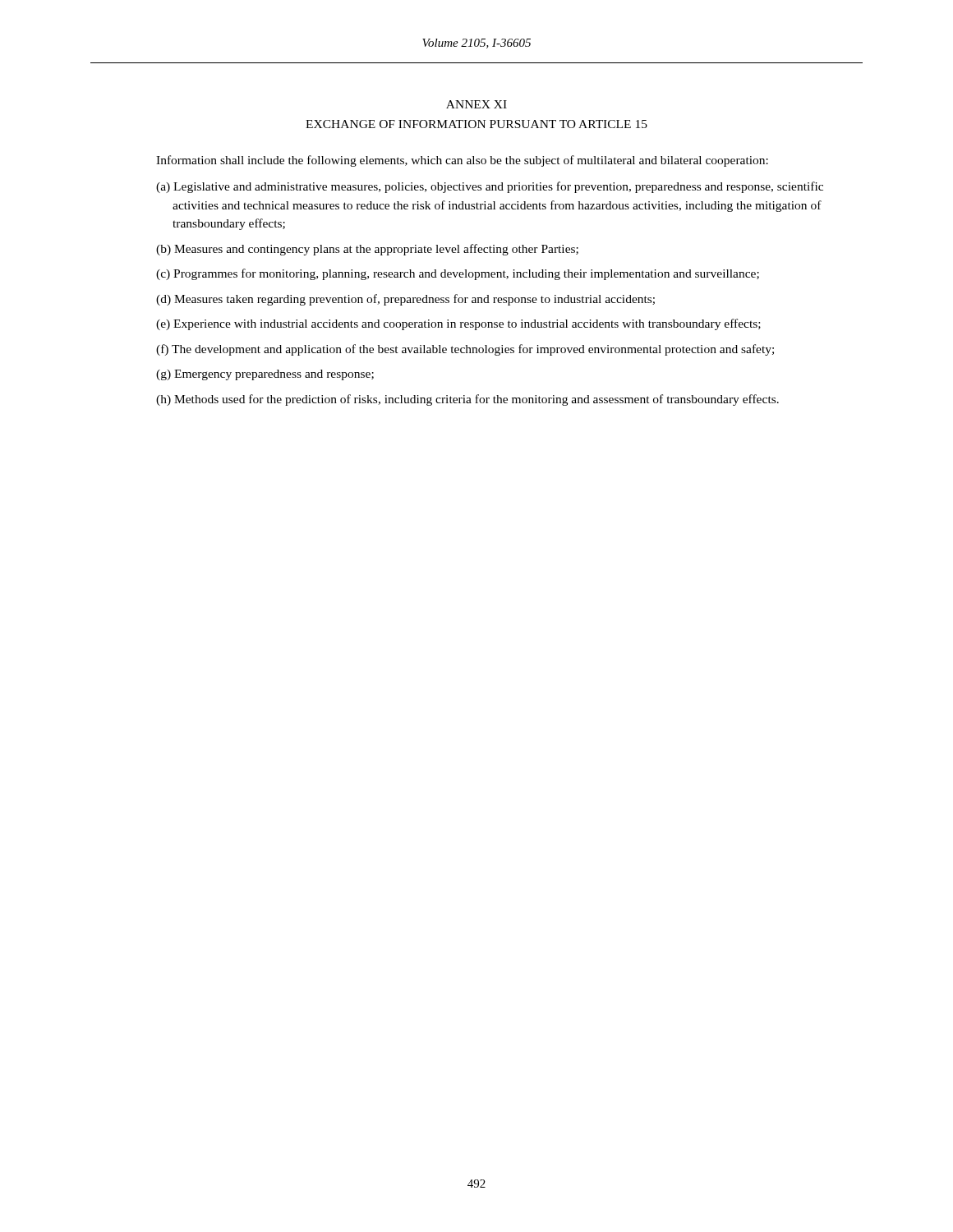
Task: Select the block starting "(h) Methods used for"
Action: click(468, 398)
